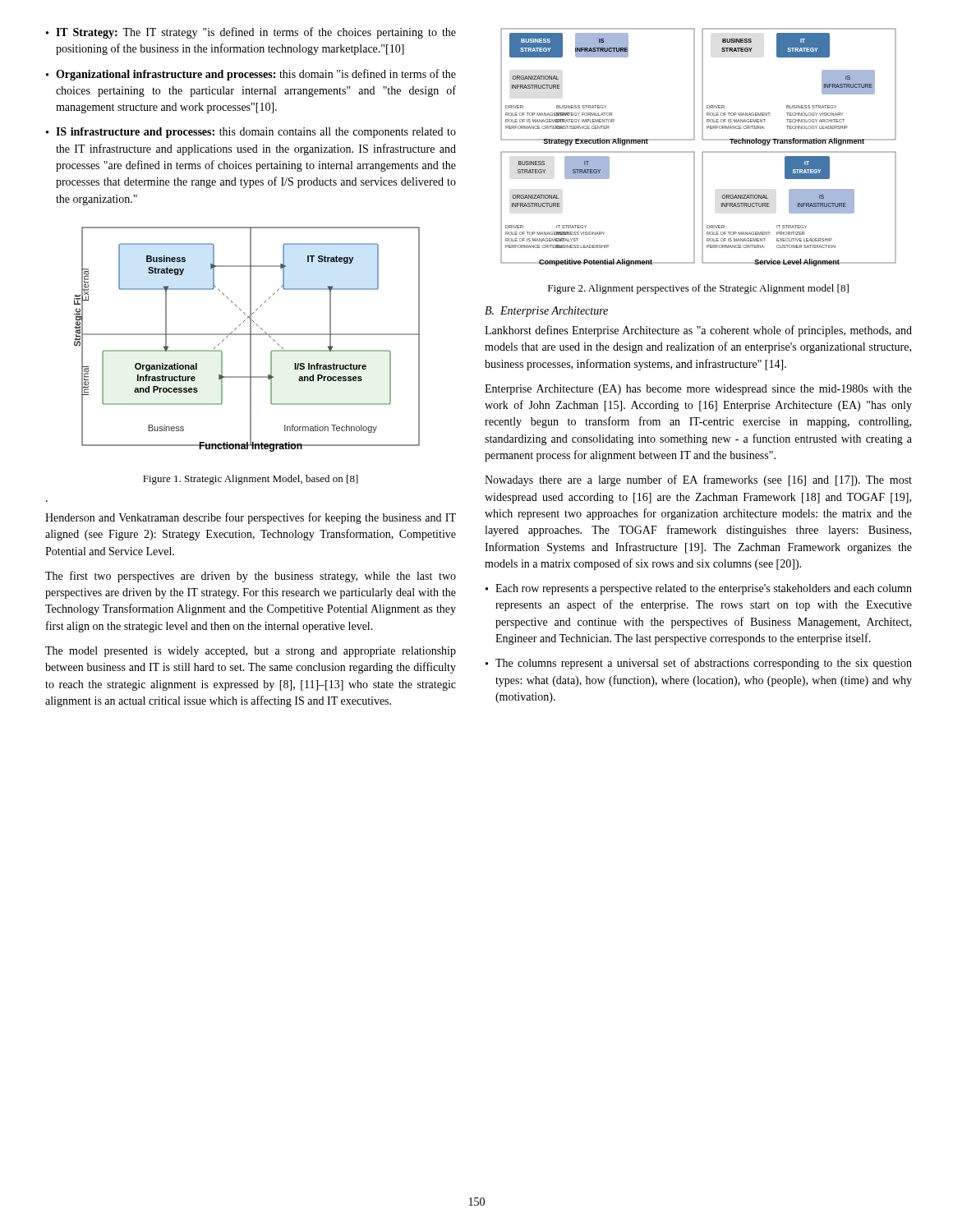This screenshot has height=1232, width=953.
Task: Point to the text block starting "The model presented is widely accepted,"
Action: 251,676
